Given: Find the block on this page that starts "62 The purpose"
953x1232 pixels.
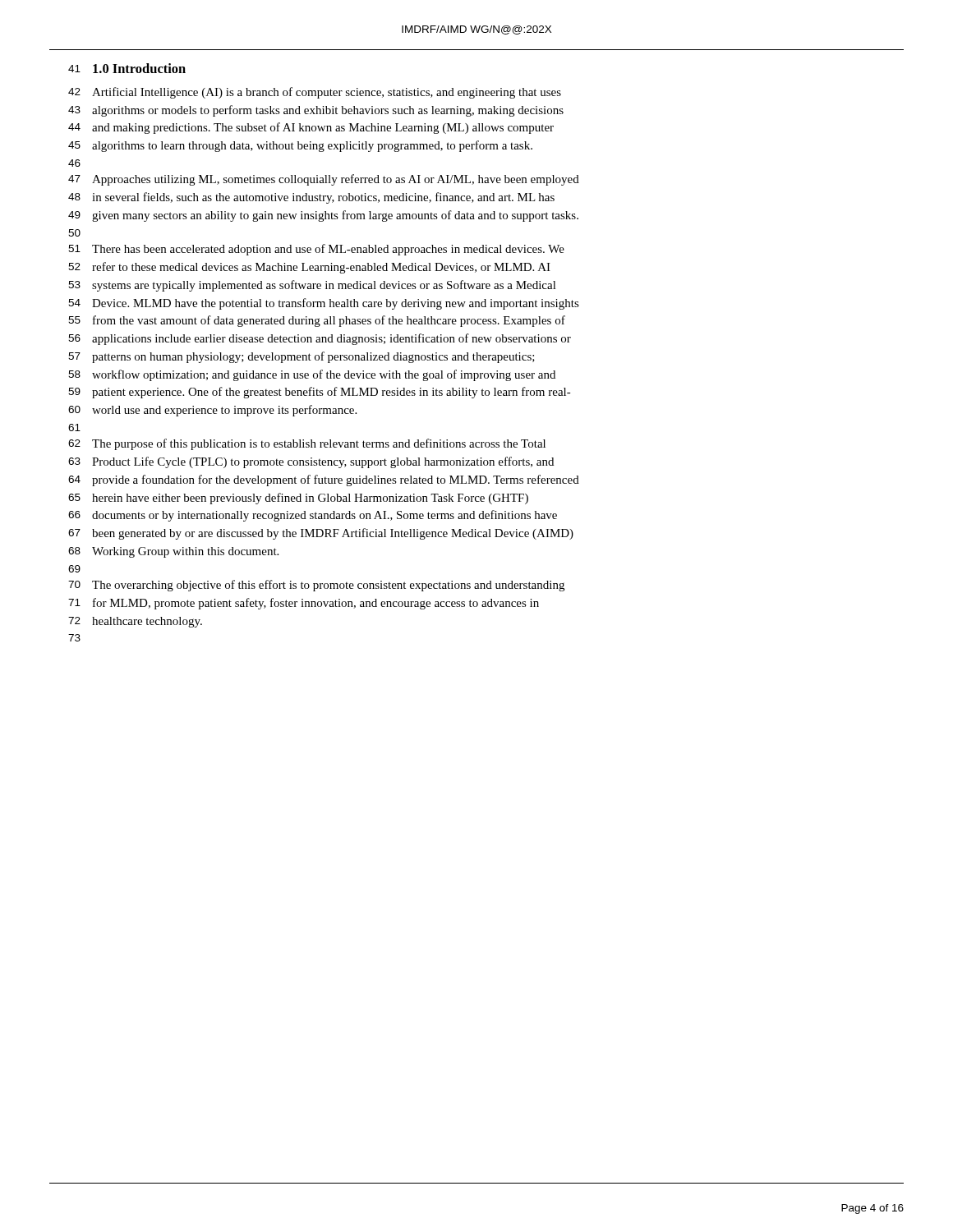Looking at the screenshot, I should pos(476,498).
